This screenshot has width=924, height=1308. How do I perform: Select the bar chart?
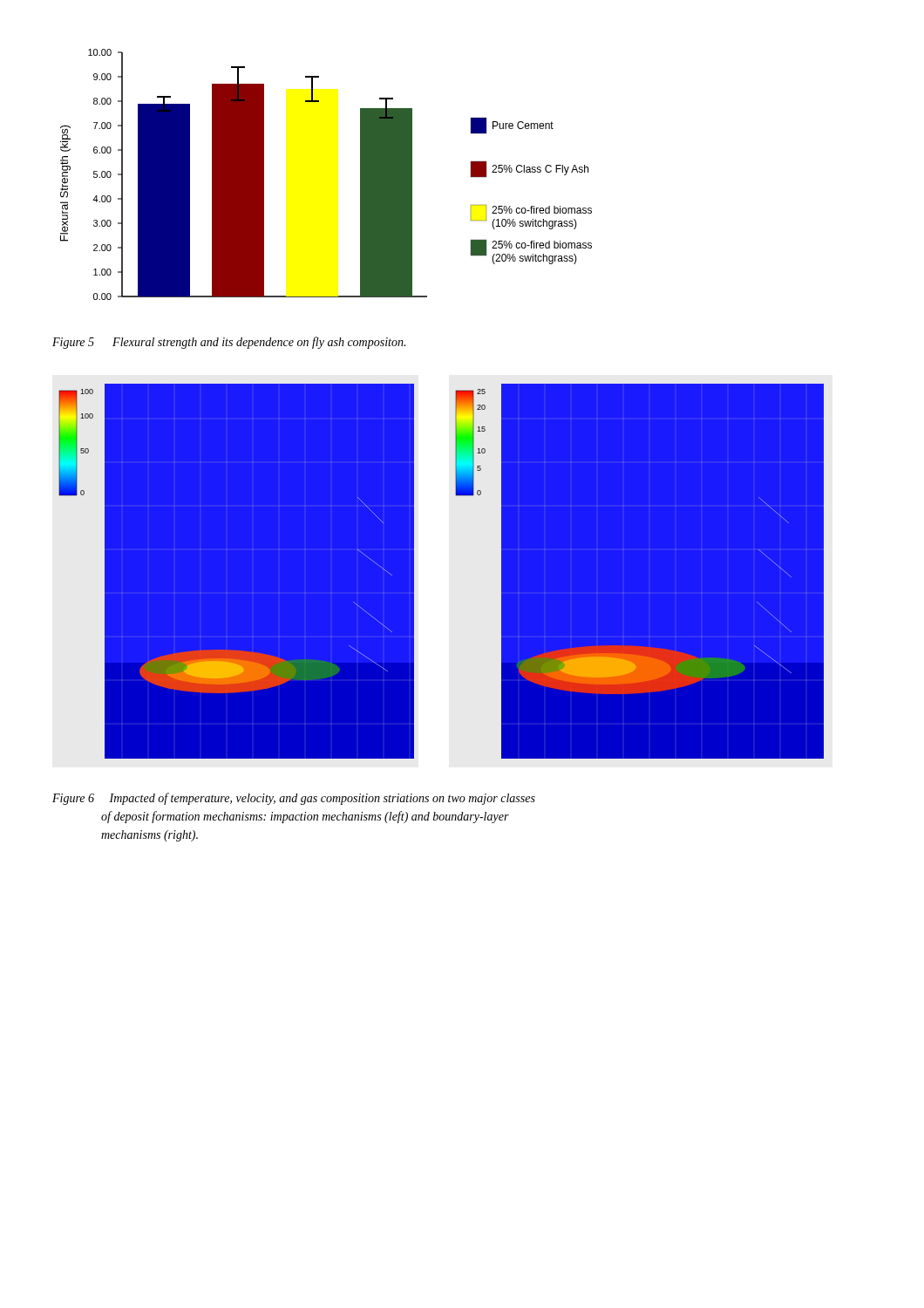(x=392, y=194)
